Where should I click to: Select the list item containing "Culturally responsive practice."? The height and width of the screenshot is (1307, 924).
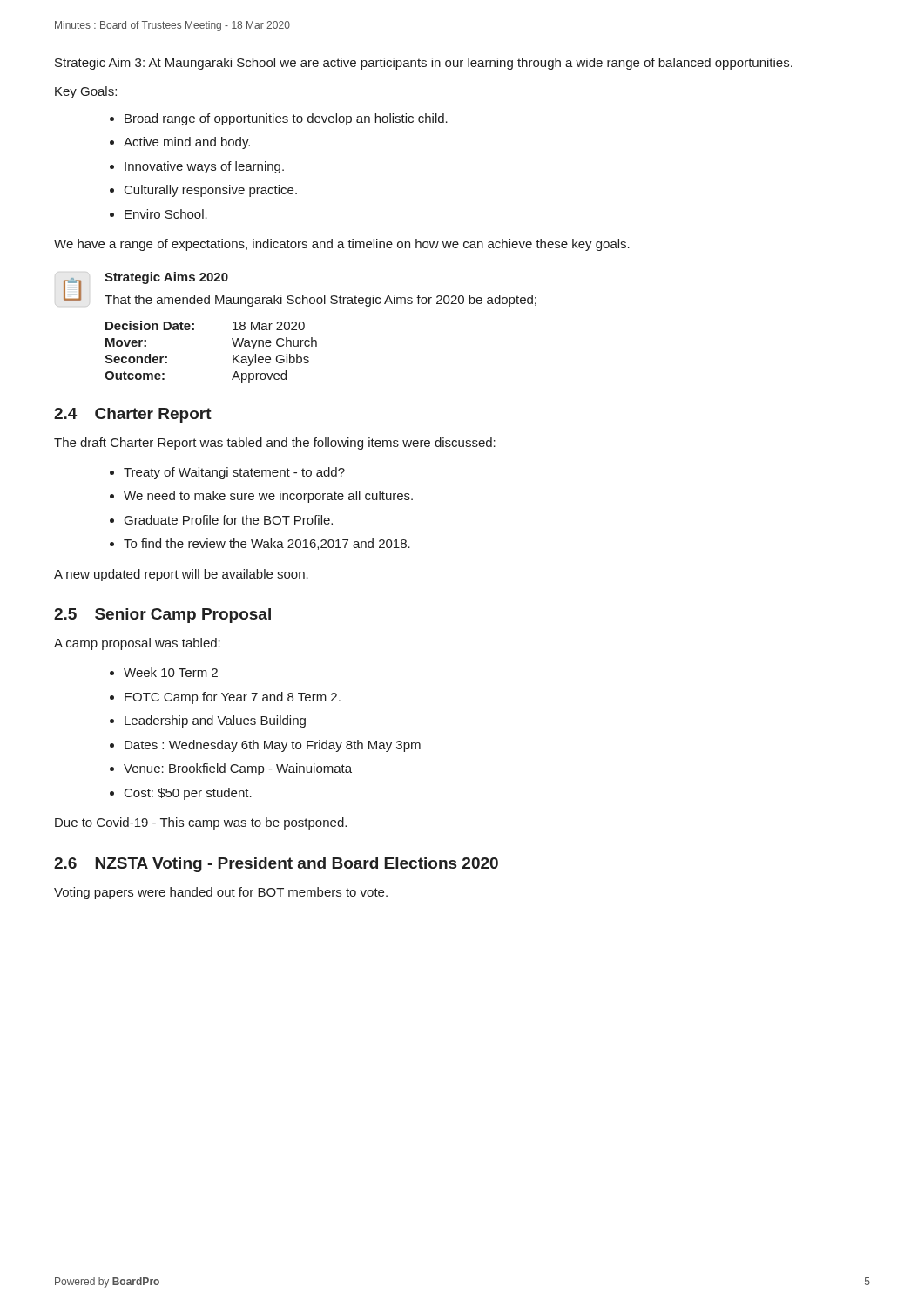coord(211,190)
